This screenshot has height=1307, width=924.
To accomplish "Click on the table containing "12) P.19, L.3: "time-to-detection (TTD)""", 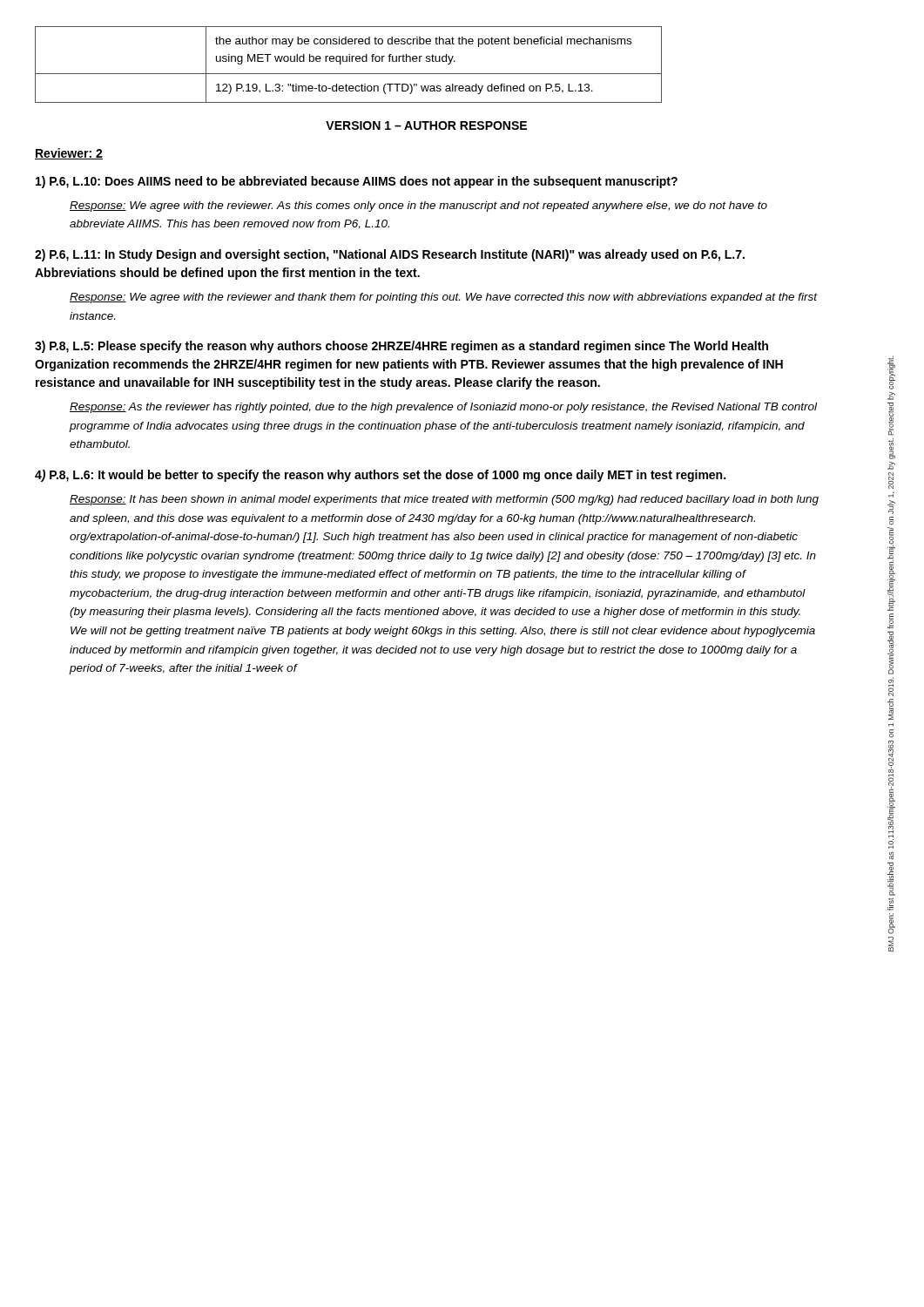I will click(427, 64).
